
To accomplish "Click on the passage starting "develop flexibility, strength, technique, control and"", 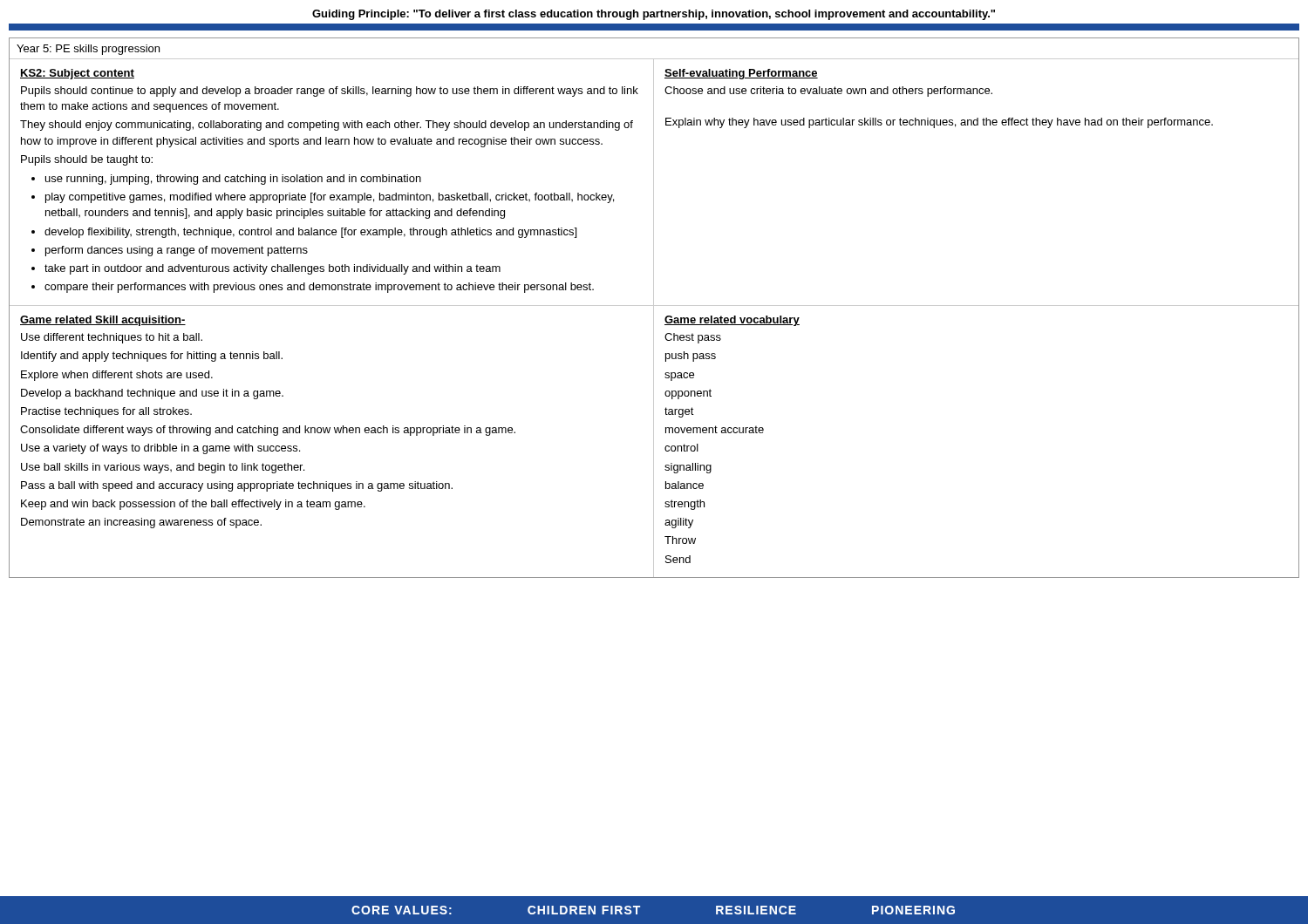I will coord(311,231).
